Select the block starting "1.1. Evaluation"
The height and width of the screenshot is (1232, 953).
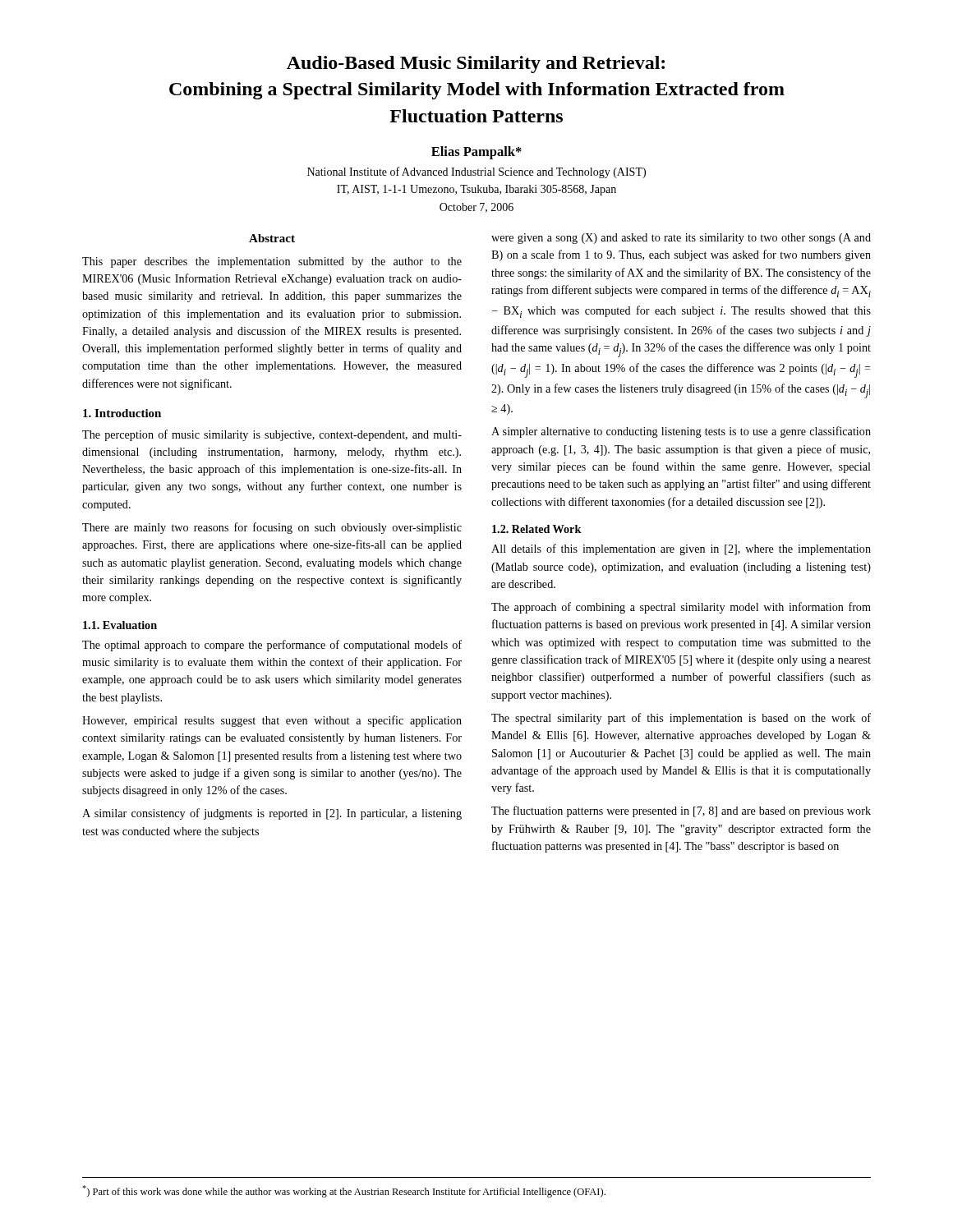(x=120, y=625)
